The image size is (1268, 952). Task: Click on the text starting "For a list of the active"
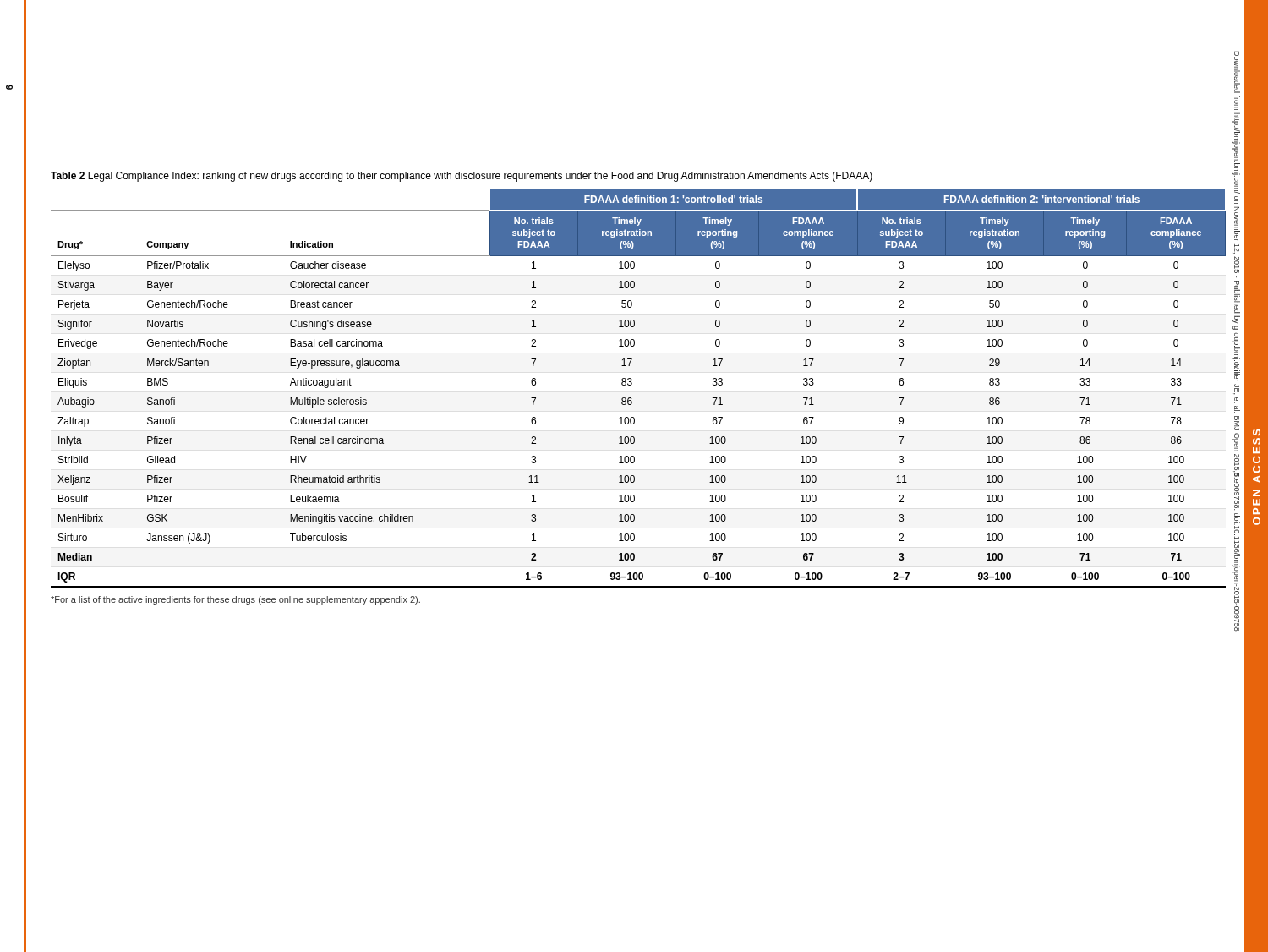pos(236,599)
